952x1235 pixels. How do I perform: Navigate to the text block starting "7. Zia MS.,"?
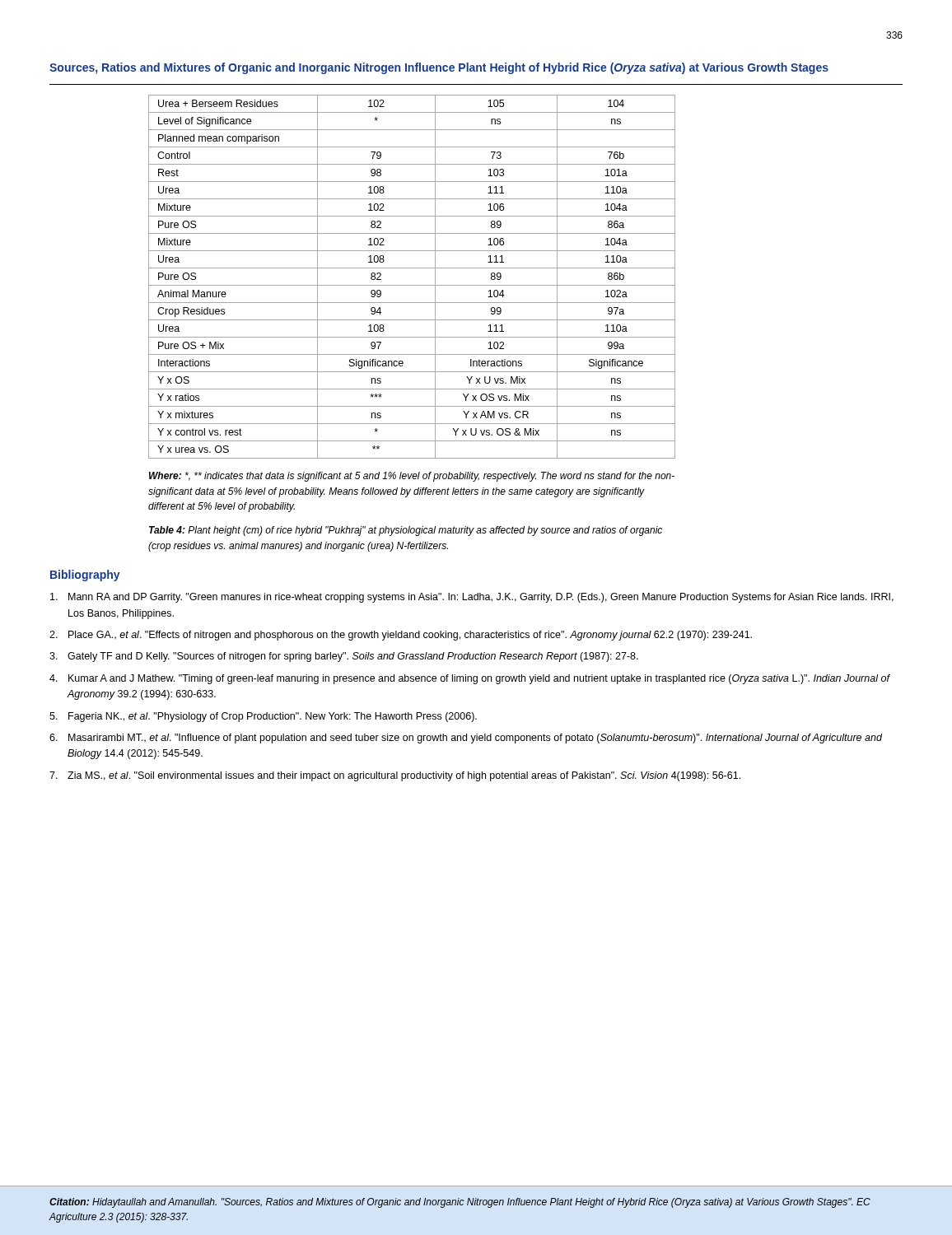click(x=395, y=776)
